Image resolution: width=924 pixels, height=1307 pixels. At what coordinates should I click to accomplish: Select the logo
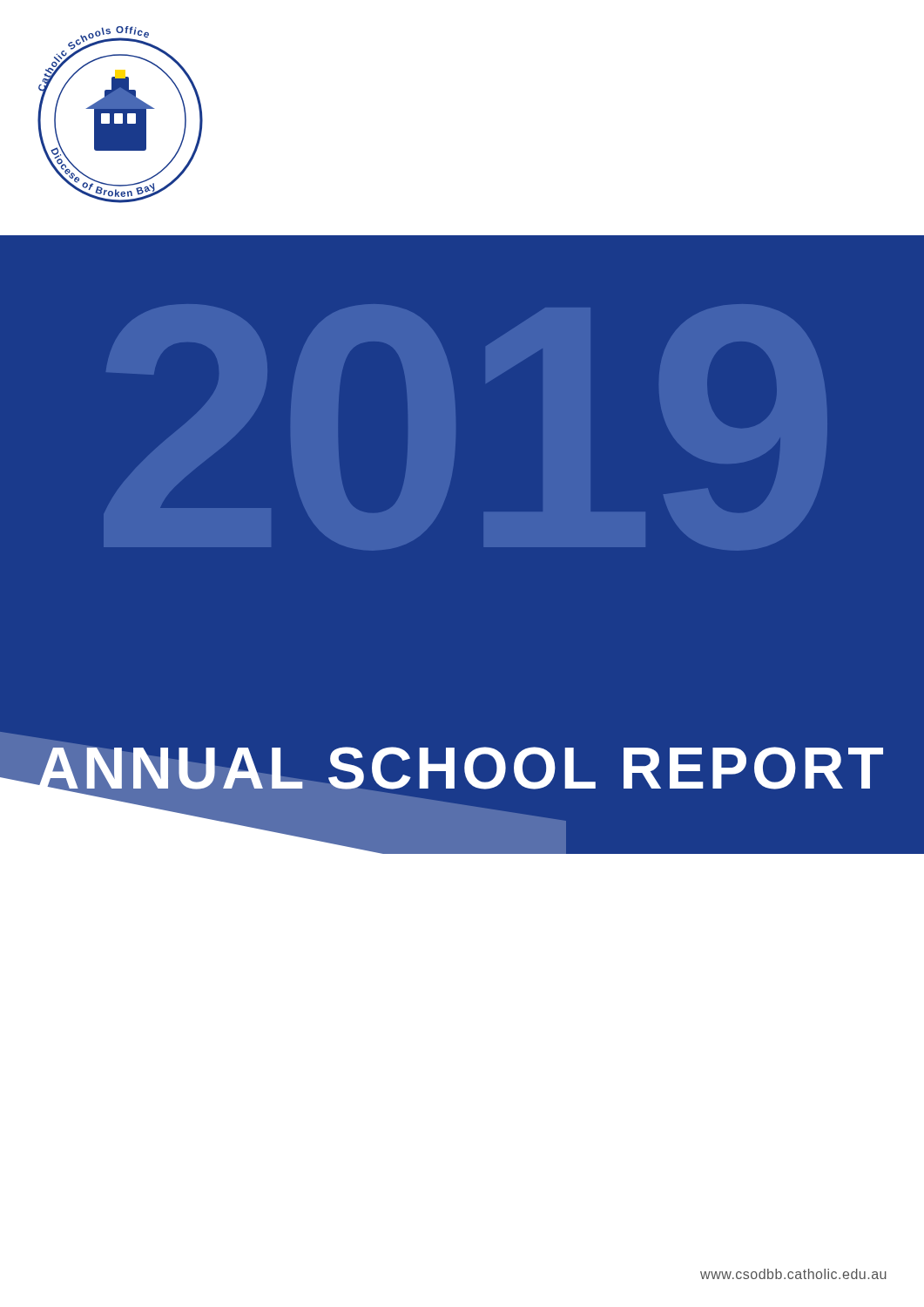[120, 116]
